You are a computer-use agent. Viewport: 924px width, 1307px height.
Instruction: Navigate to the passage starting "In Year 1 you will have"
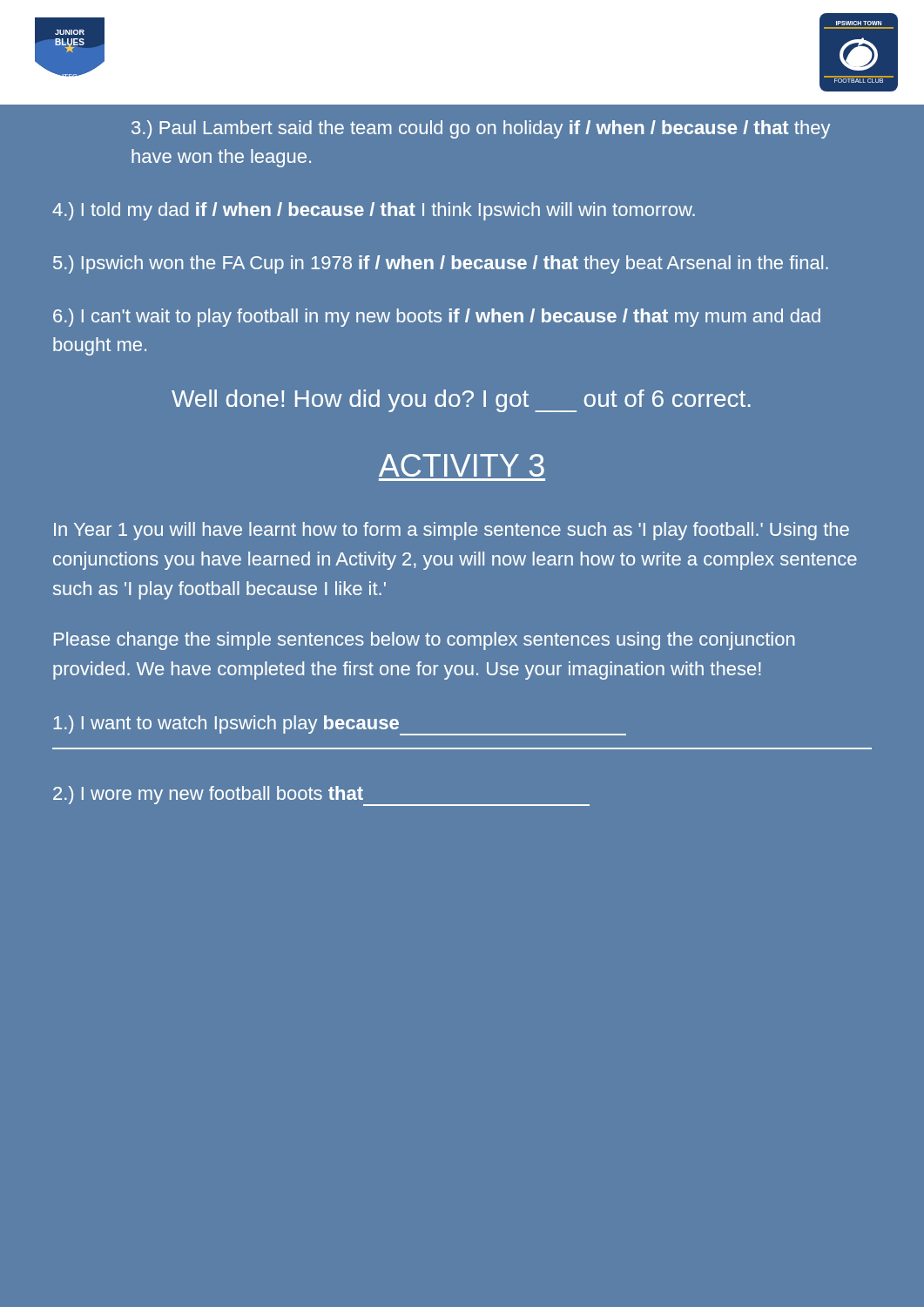click(455, 559)
